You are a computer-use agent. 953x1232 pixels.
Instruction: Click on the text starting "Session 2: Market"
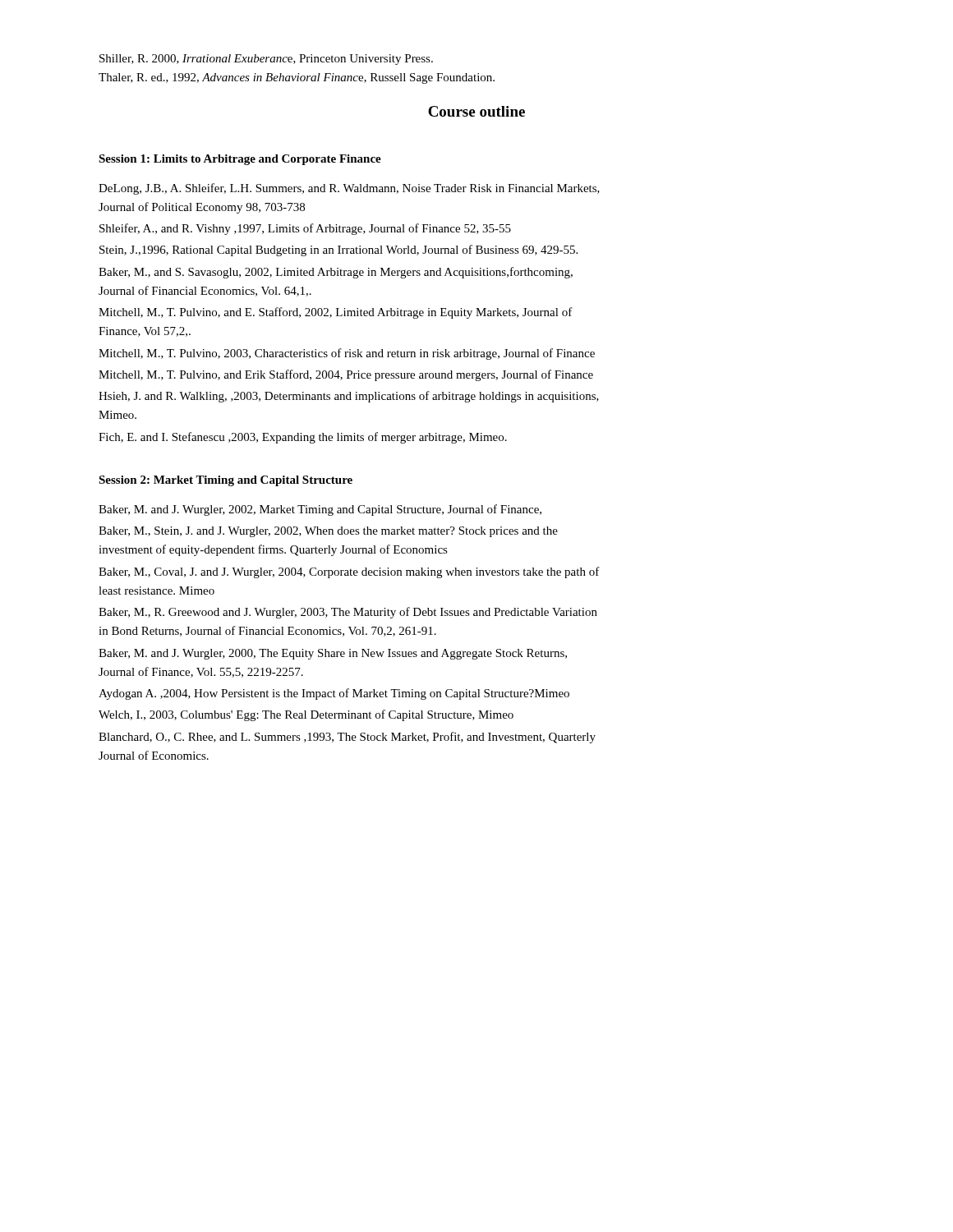[226, 479]
